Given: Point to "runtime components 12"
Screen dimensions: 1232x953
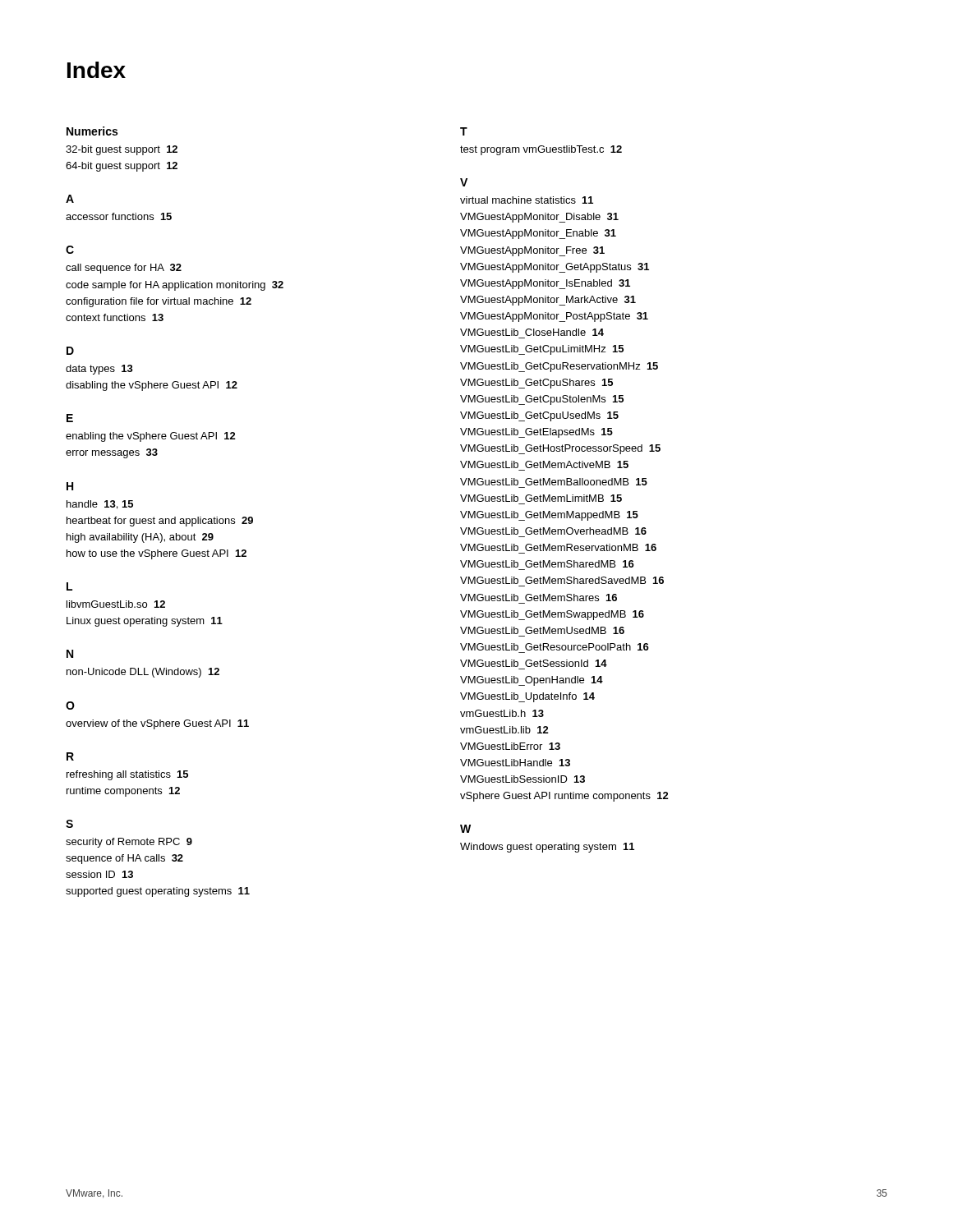Looking at the screenshot, I should pyautogui.click(x=123, y=790).
